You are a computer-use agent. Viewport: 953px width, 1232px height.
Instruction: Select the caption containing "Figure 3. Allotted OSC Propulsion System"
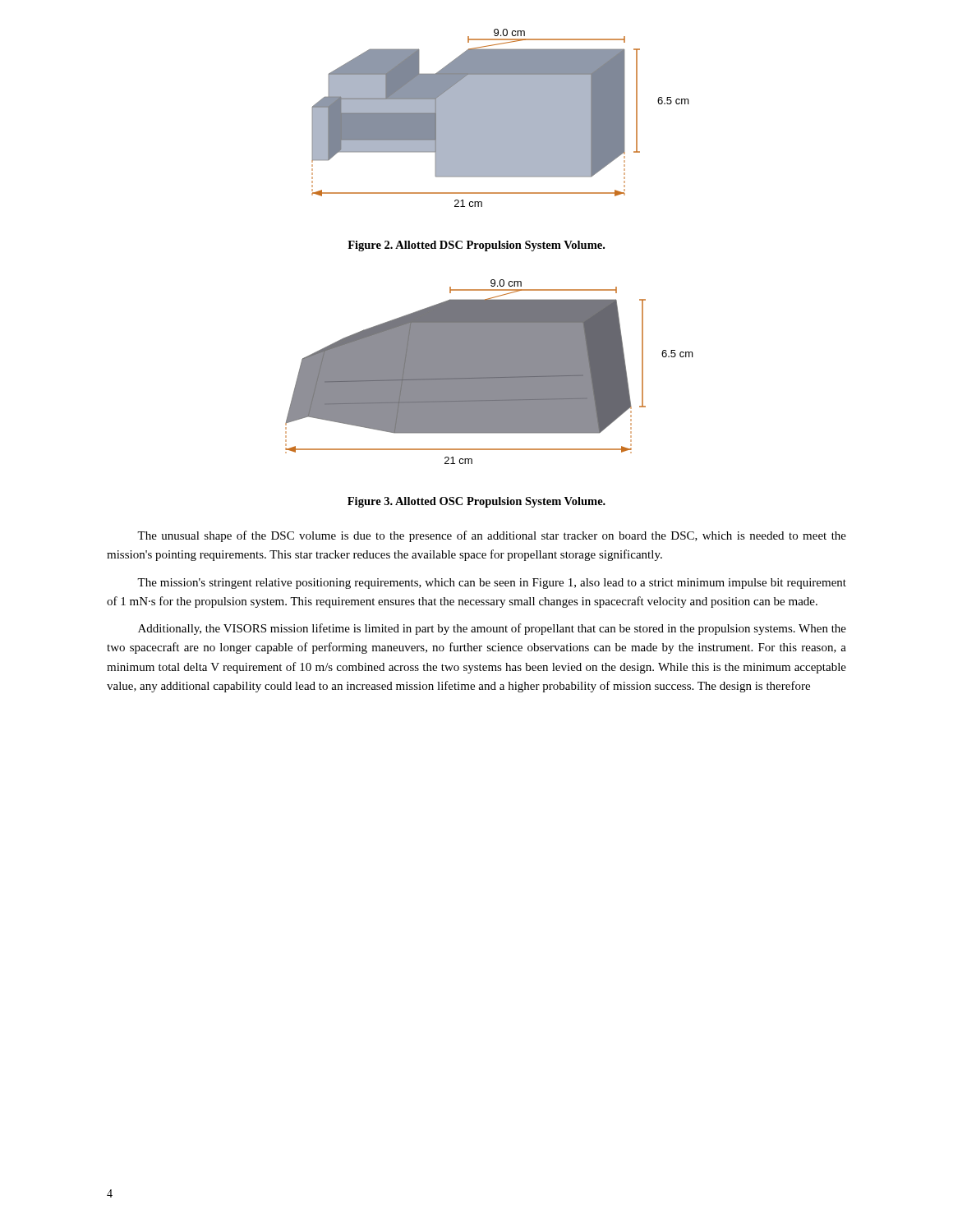click(476, 501)
